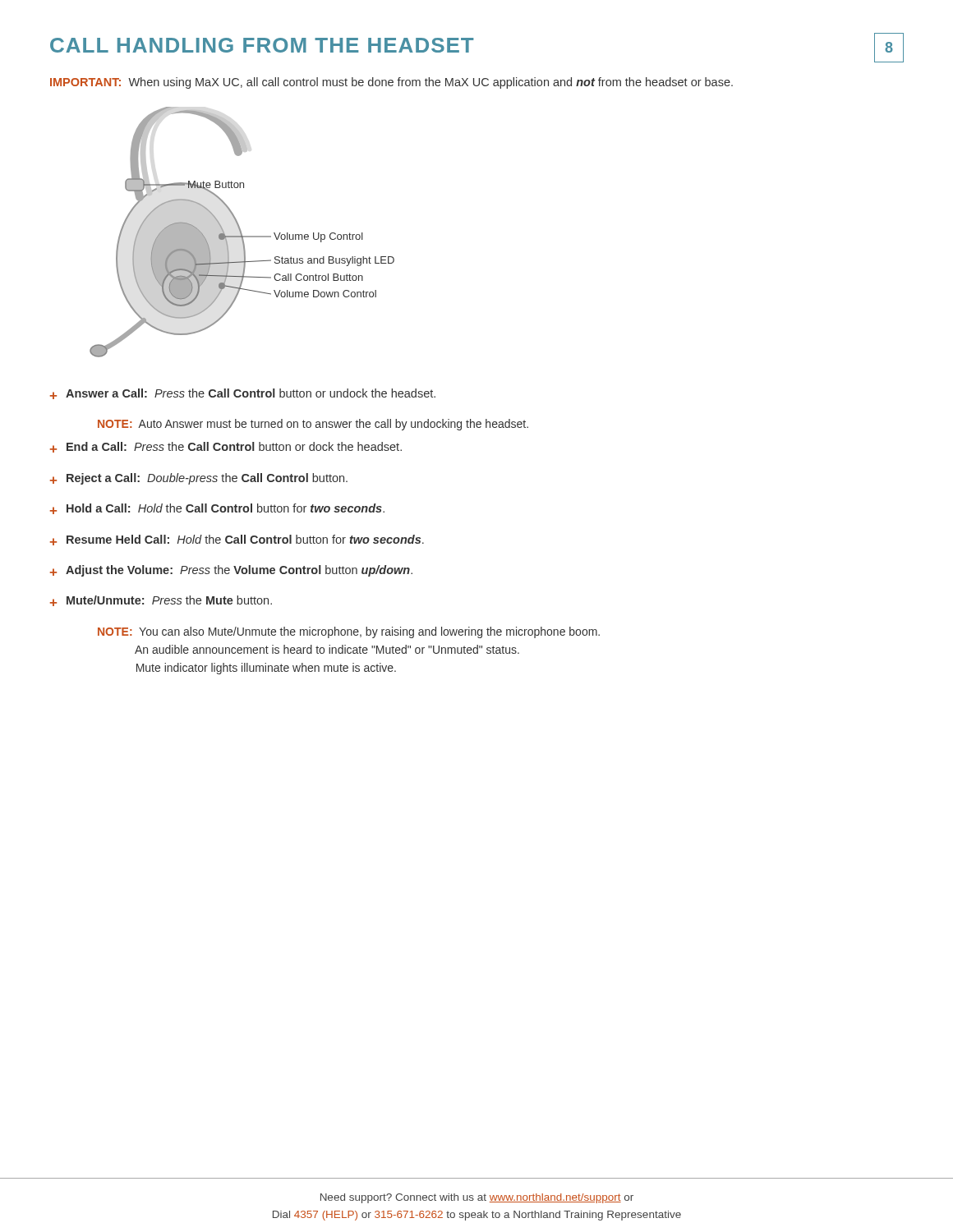Navigate to the text starting "+ Mute/Unmute: Press the Mute button. NOTE: You"

[x=476, y=634]
